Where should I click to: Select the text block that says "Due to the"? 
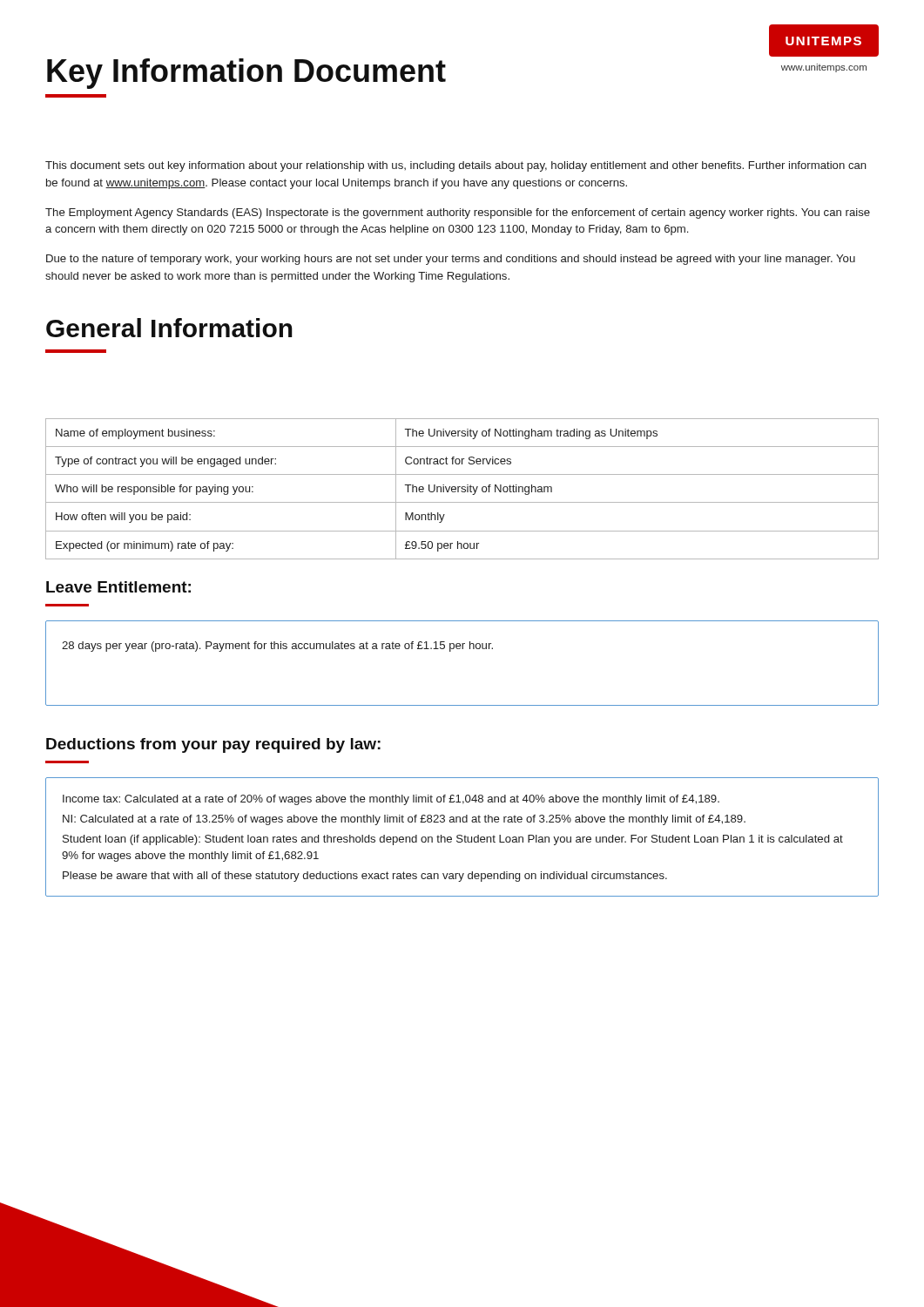[462, 268]
